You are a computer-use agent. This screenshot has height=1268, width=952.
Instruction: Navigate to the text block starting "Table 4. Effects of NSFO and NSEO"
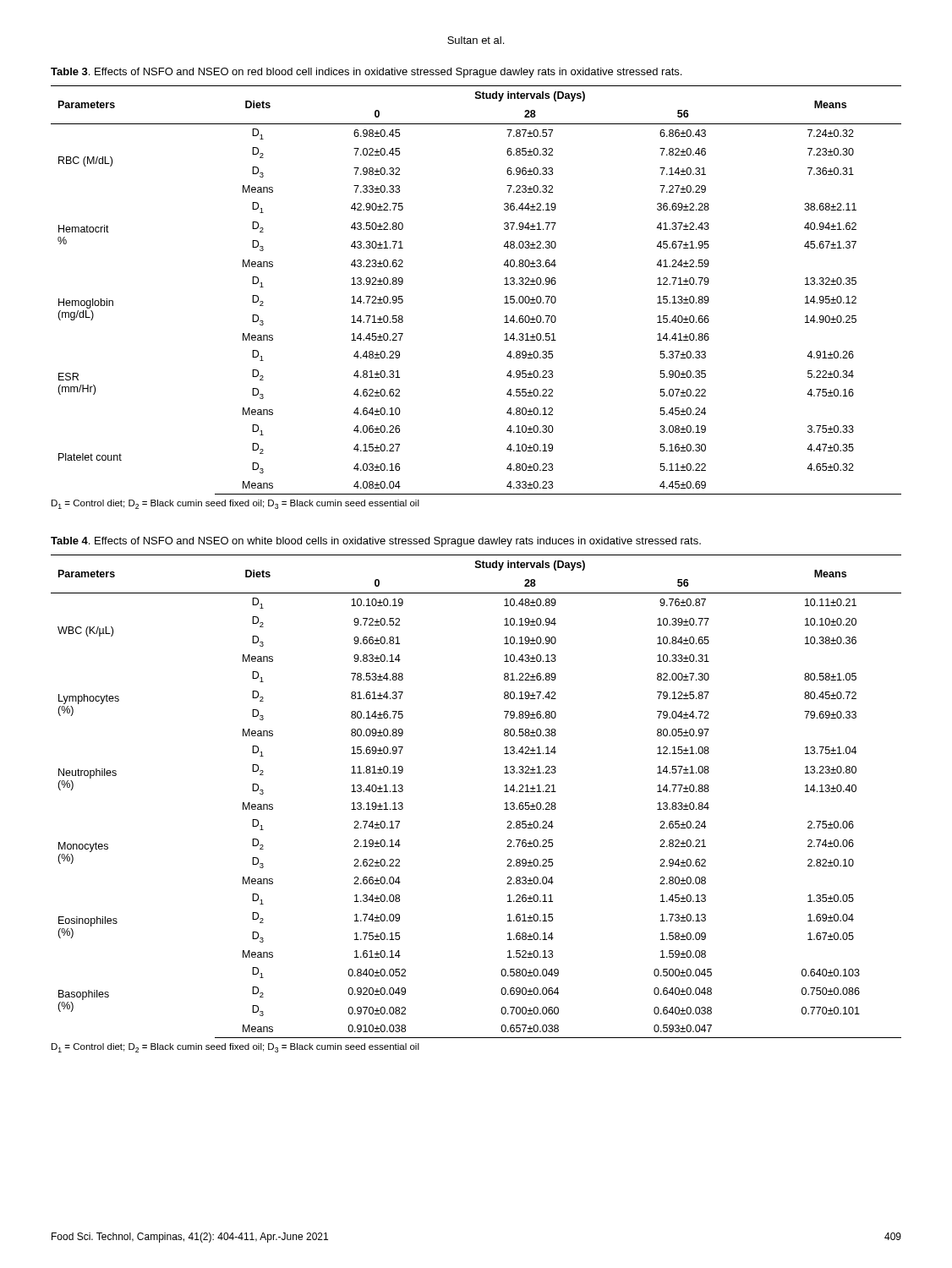pos(376,541)
